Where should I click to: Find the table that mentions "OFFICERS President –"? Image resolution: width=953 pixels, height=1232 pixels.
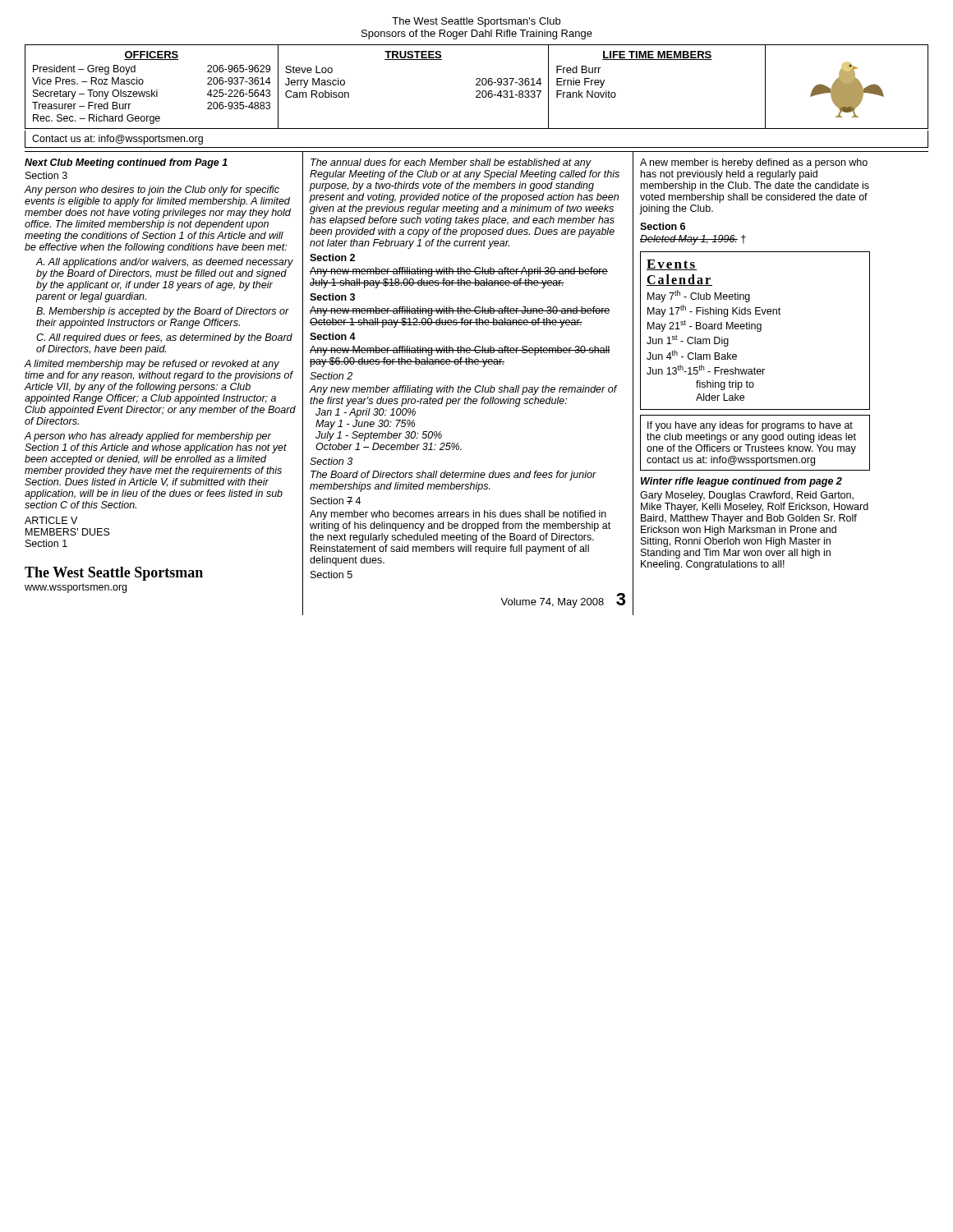(476, 96)
